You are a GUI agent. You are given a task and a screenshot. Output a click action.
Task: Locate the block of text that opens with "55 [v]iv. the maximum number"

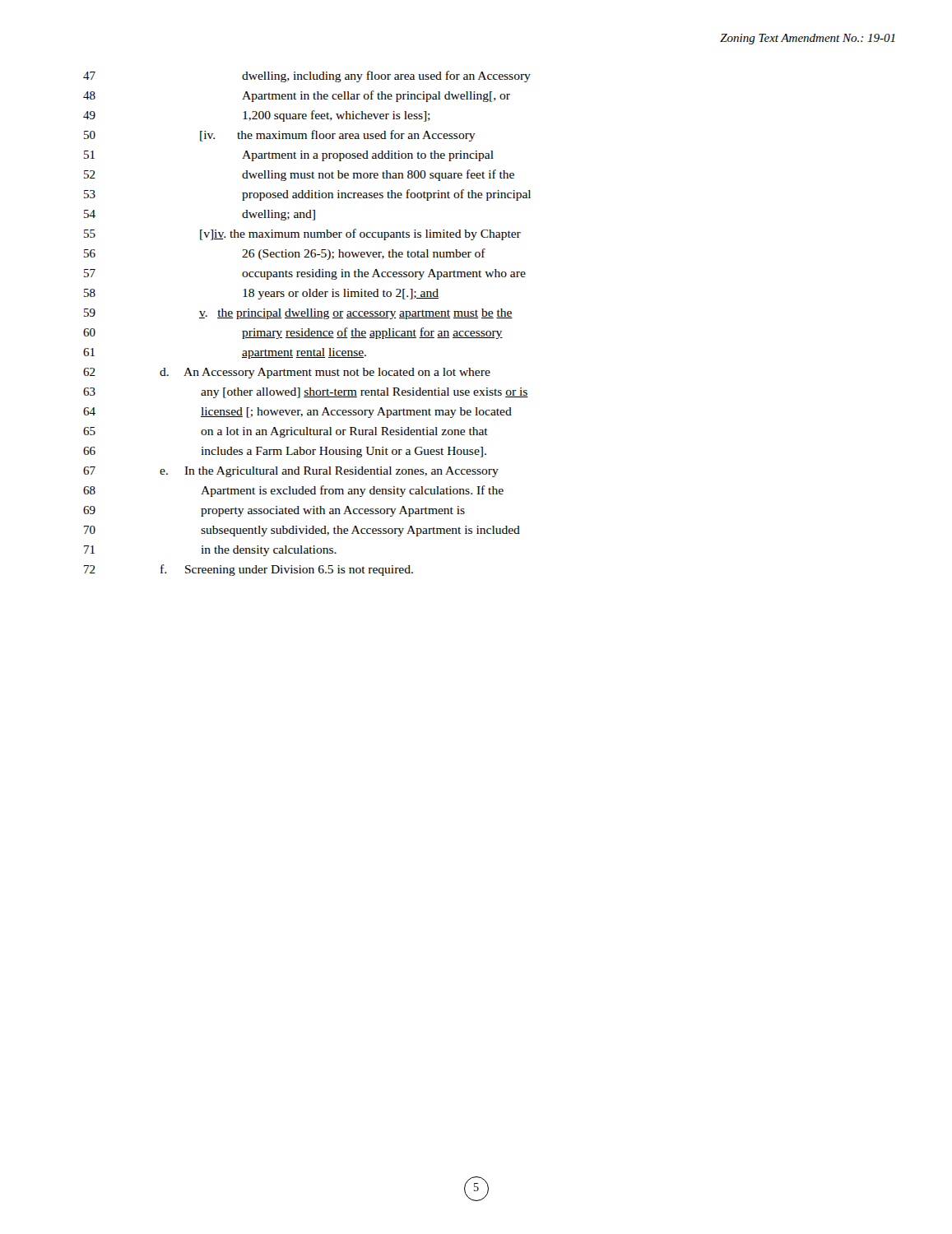(476, 234)
